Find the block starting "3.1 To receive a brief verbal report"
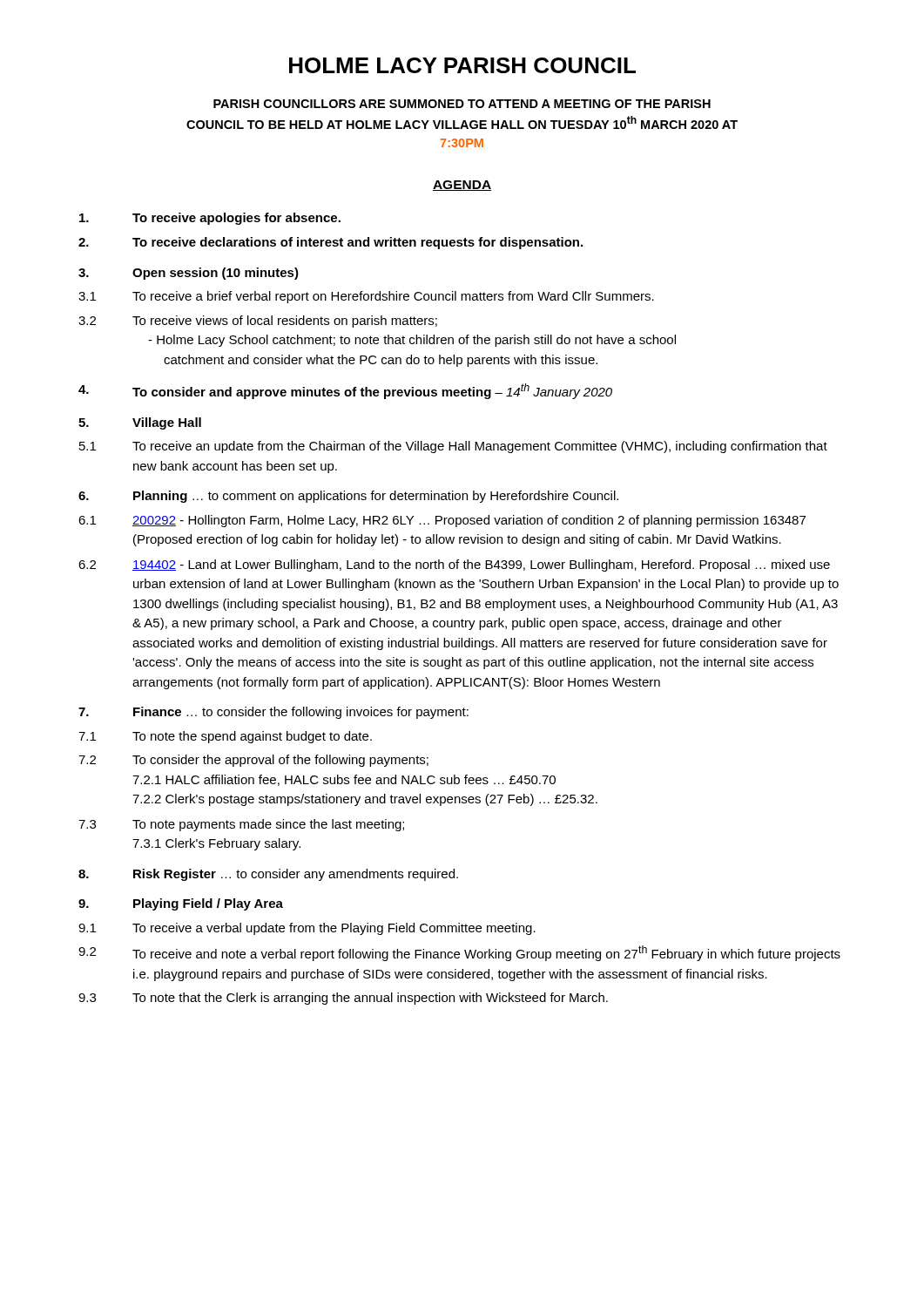The image size is (924, 1307). click(462, 297)
